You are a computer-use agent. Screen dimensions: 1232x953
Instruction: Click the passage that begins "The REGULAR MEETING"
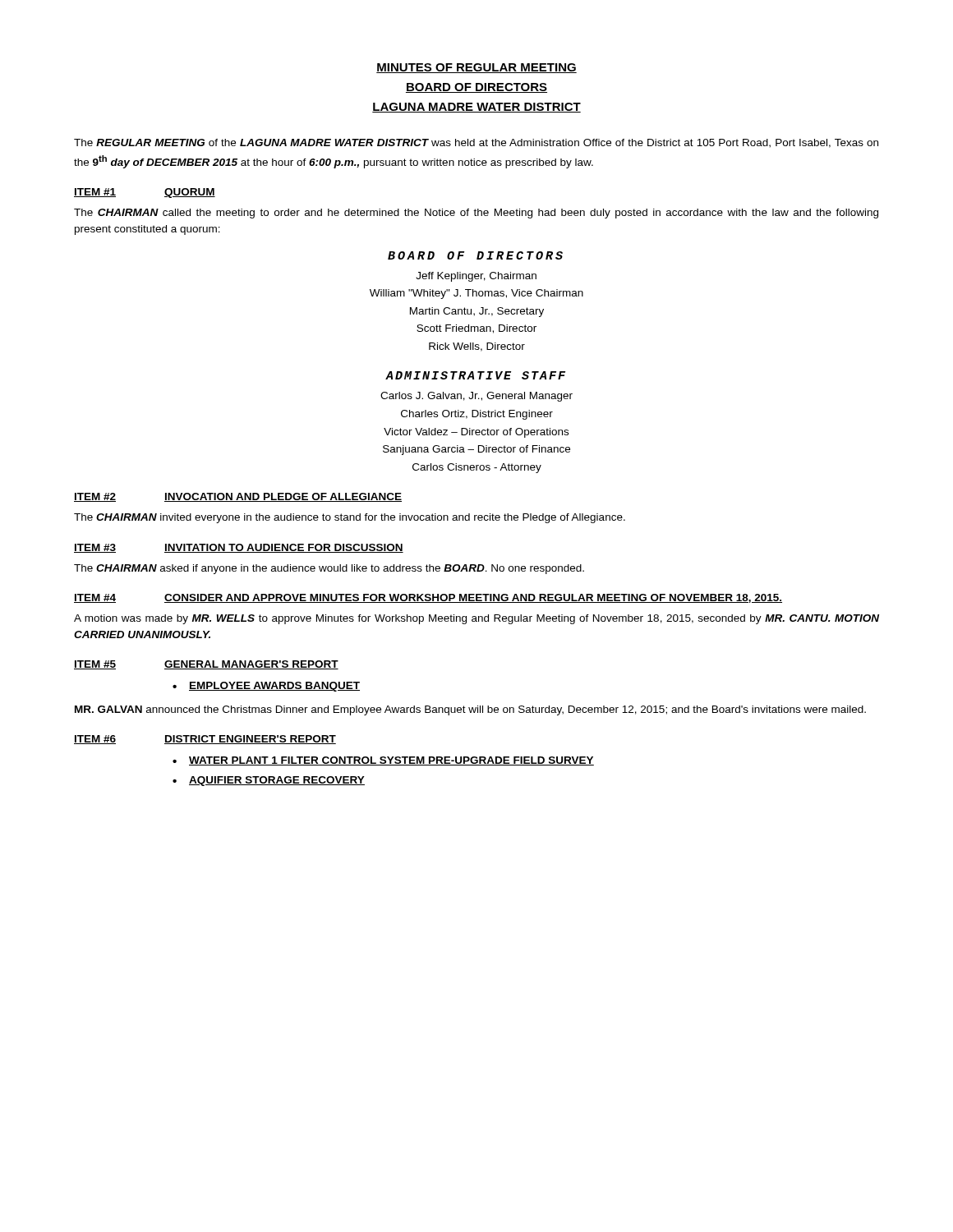(x=476, y=152)
